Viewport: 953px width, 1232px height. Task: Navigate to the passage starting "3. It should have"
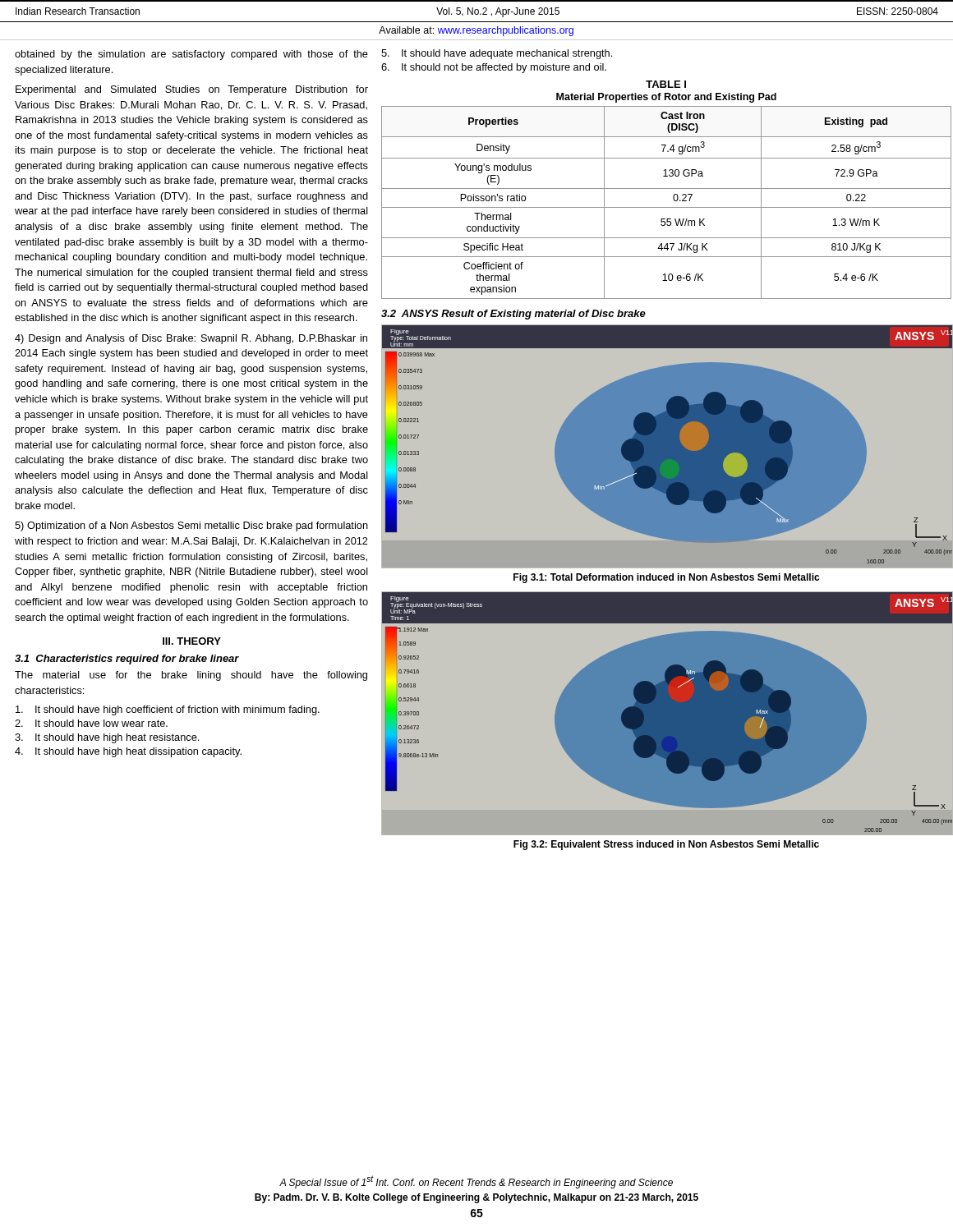(x=107, y=737)
